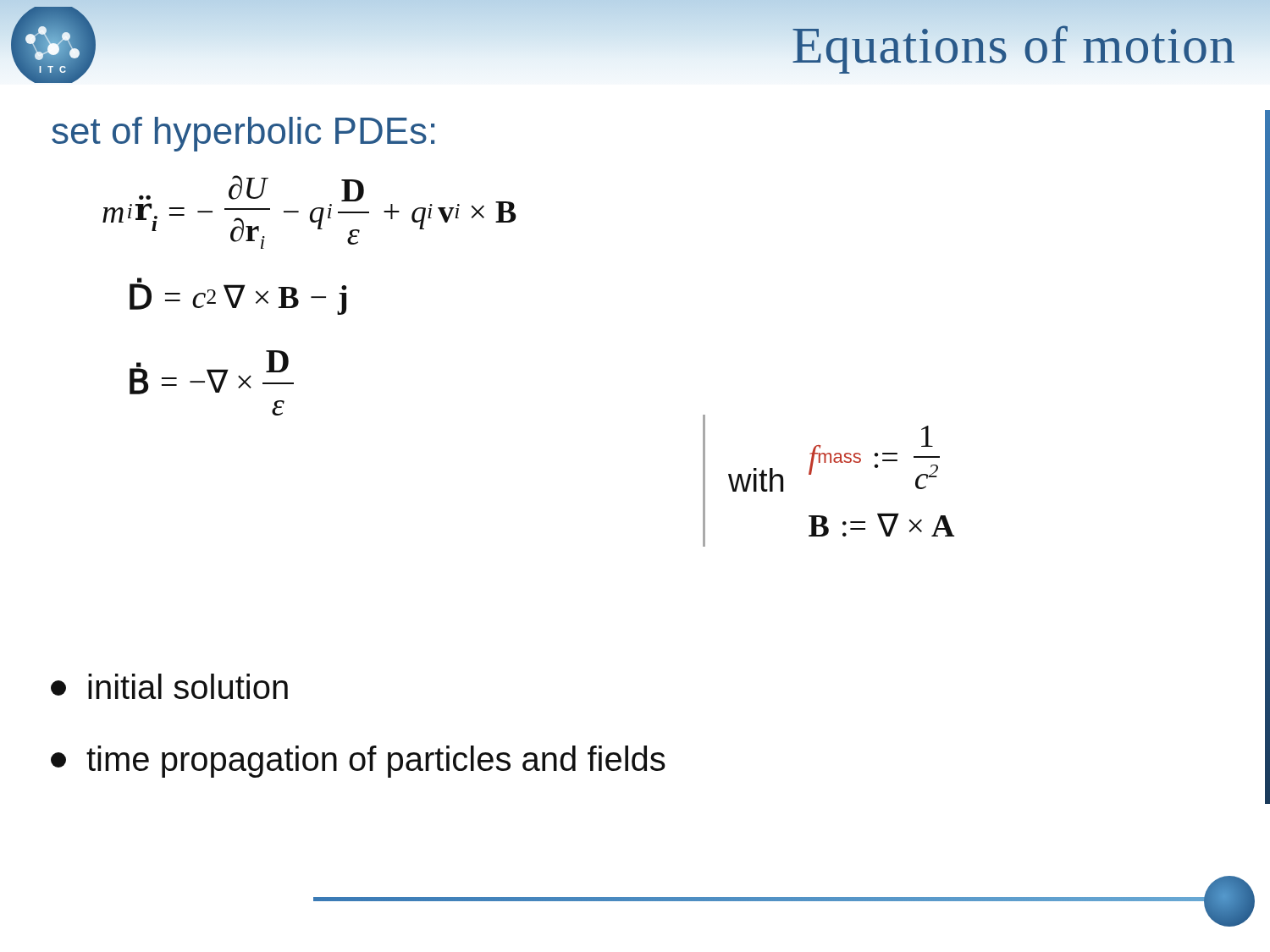Viewport: 1270px width, 952px height.
Task: Find the block starting "initial solution"
Action: (x=170, y=688)
